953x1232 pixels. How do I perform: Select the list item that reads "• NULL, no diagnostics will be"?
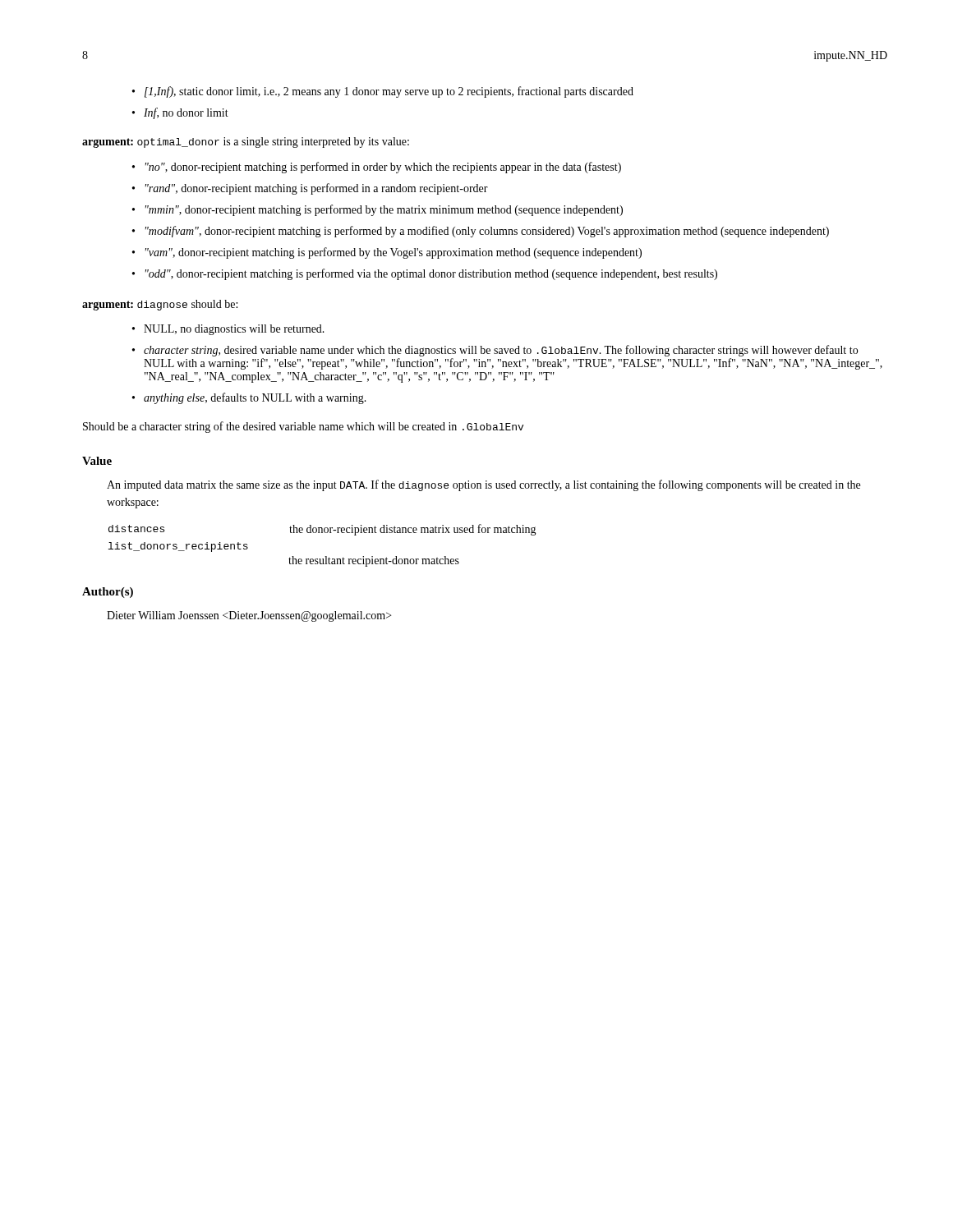pos(228,330)
